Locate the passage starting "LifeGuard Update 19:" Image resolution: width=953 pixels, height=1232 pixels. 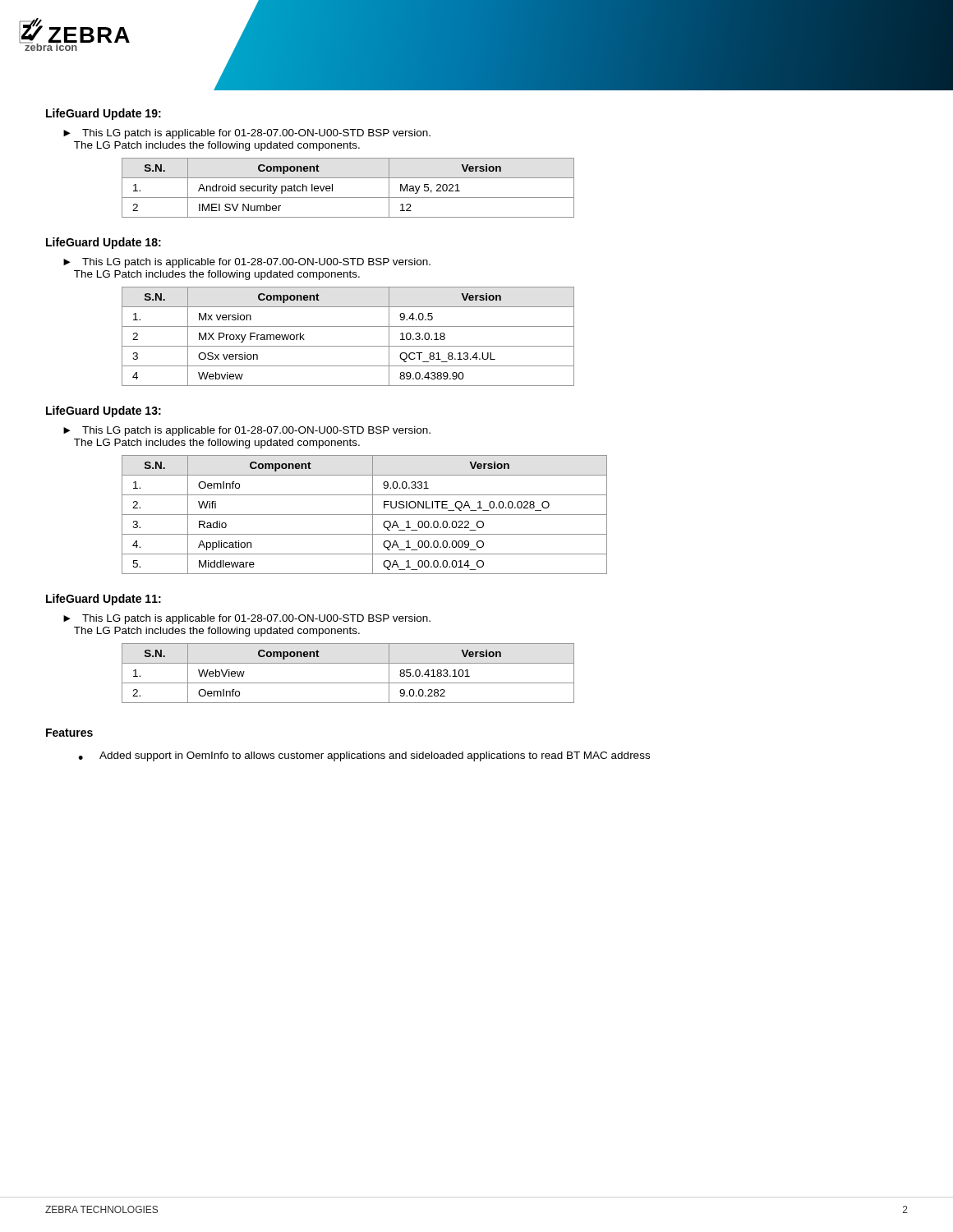click(x=103, y=113)
